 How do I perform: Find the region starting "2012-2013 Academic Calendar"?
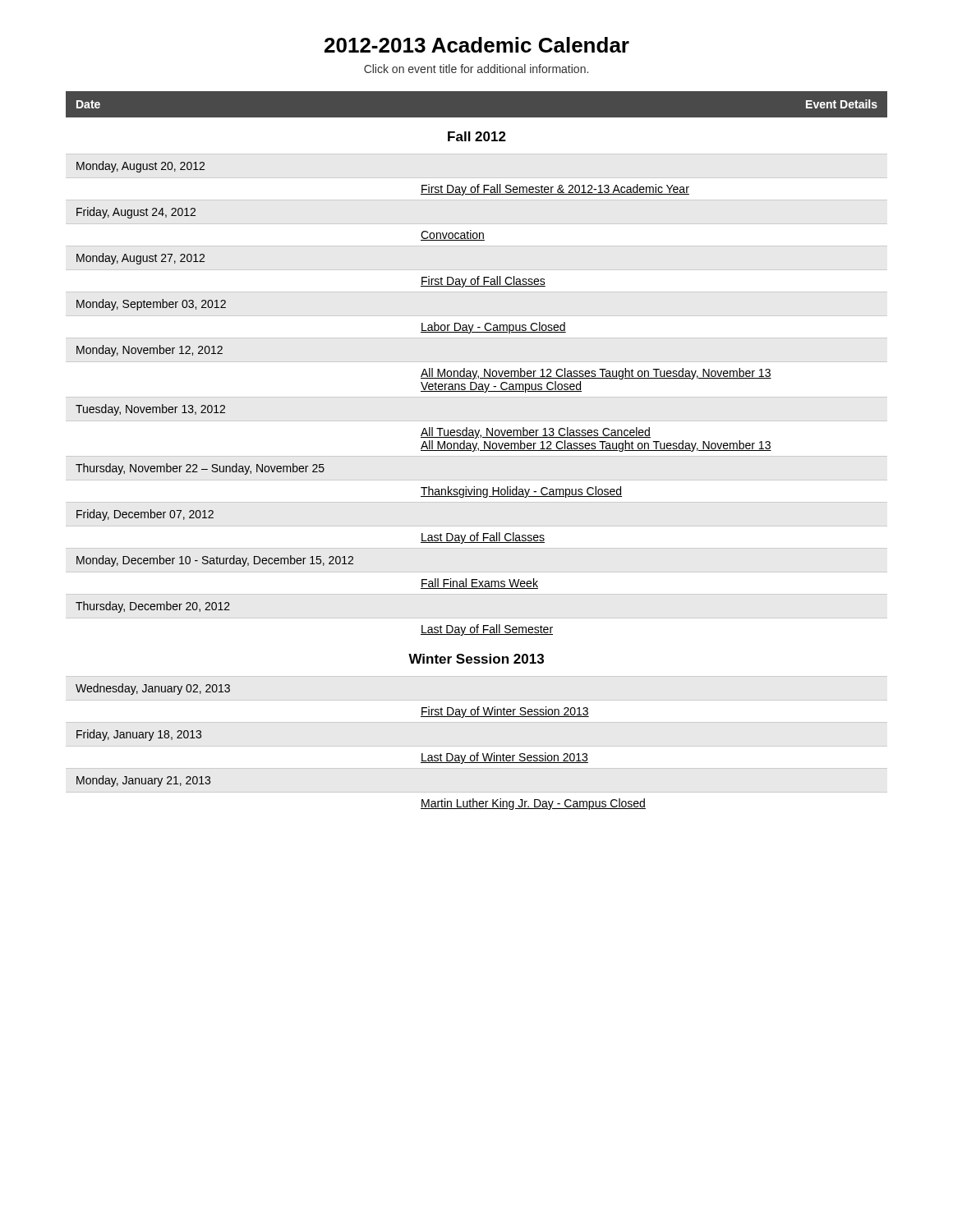tap(476, 46)
